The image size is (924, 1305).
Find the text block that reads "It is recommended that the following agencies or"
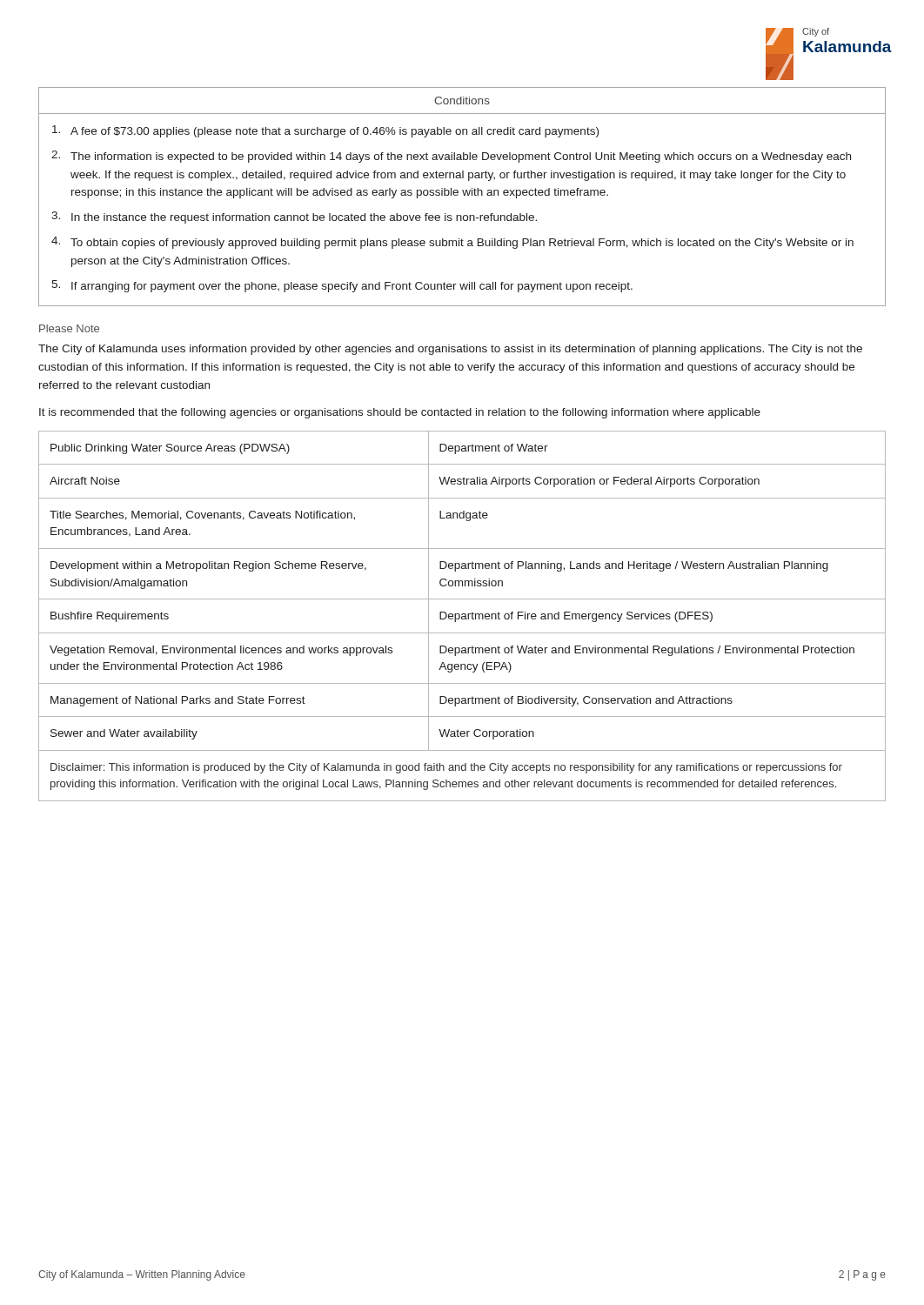(399, 412)
